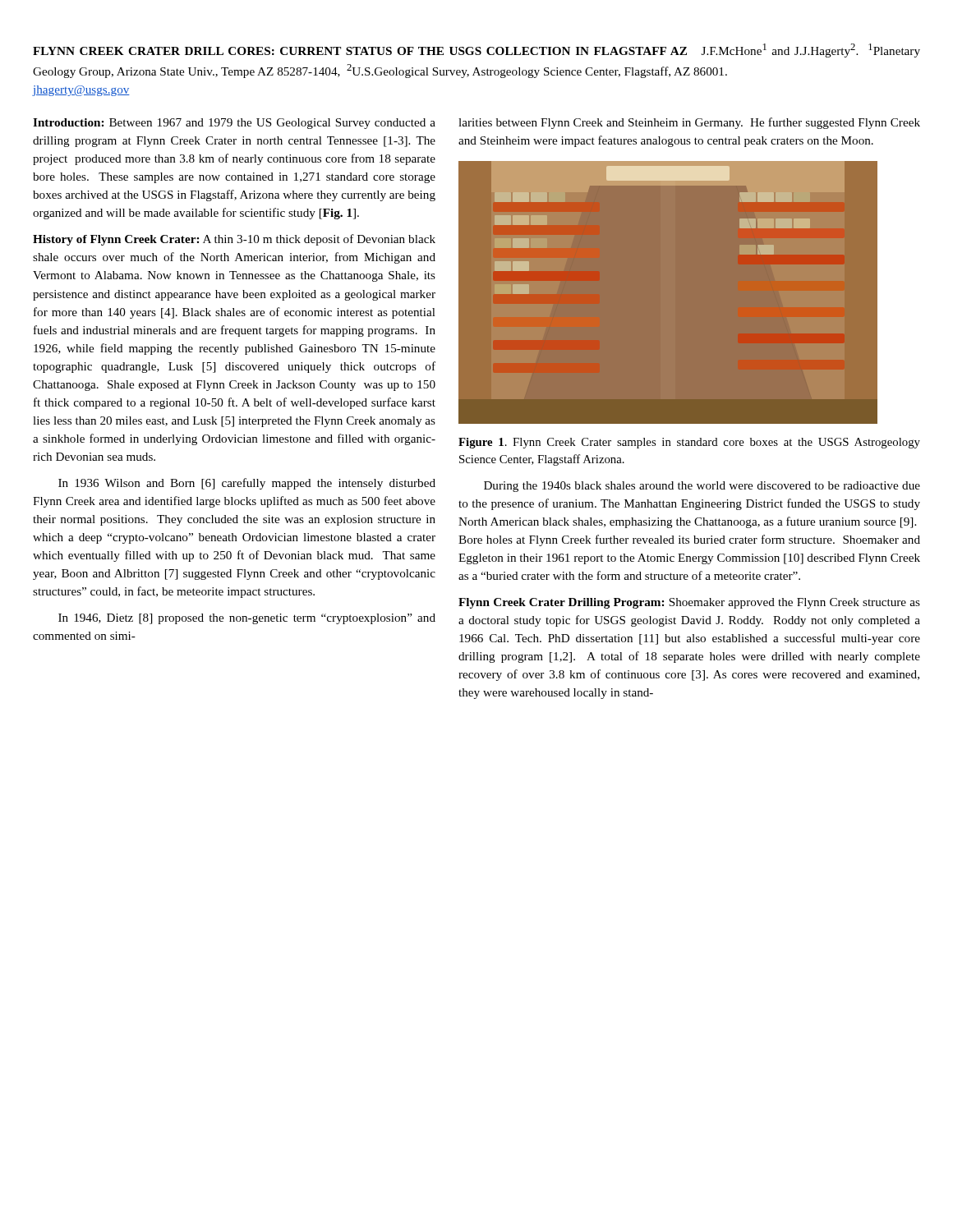Find the passage starting "Figure 1. Flynn"
This screenshot has width=953, height=1232.
click(689, 451)
